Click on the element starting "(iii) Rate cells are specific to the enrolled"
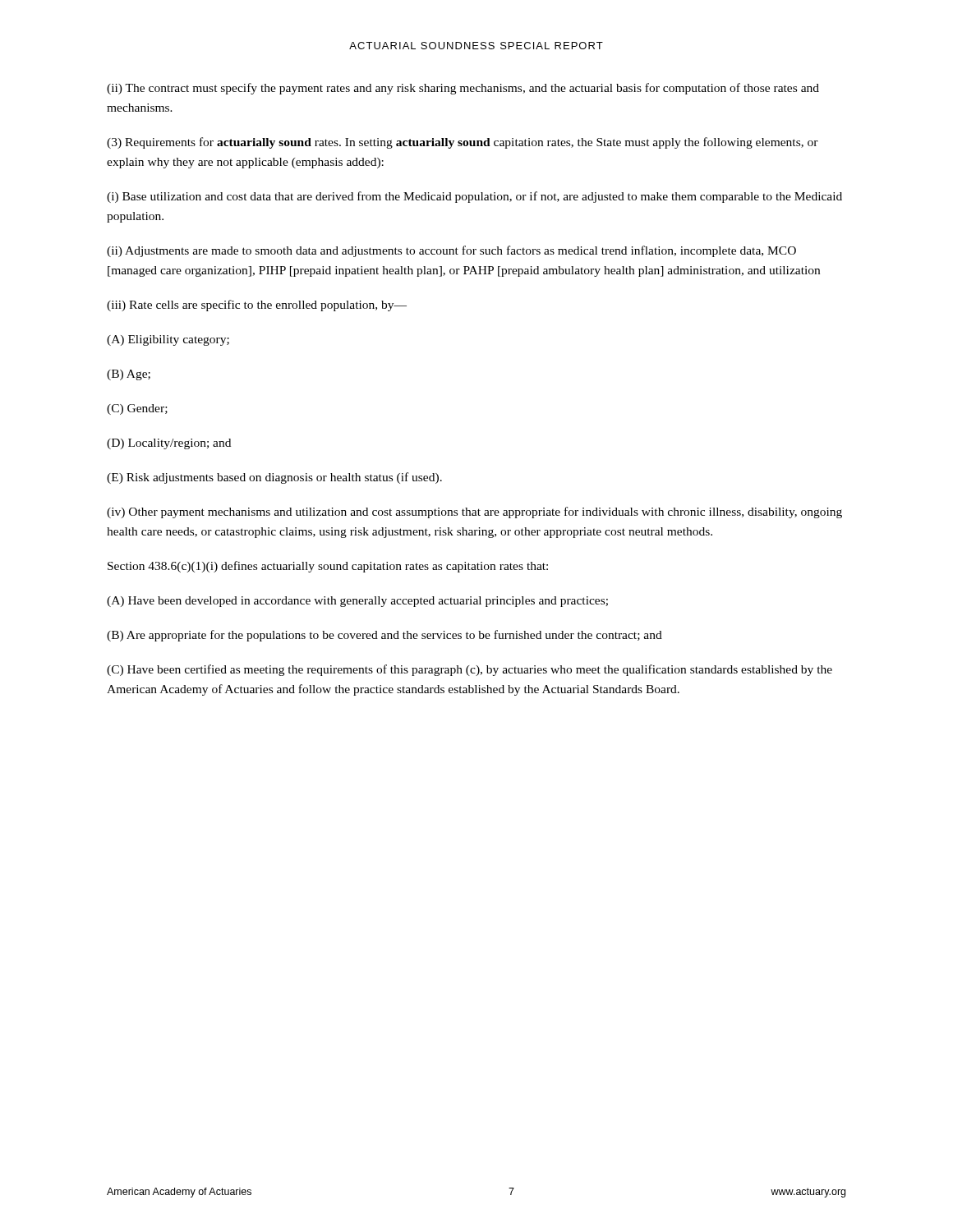953x1232 pixels. click(257, 304)
